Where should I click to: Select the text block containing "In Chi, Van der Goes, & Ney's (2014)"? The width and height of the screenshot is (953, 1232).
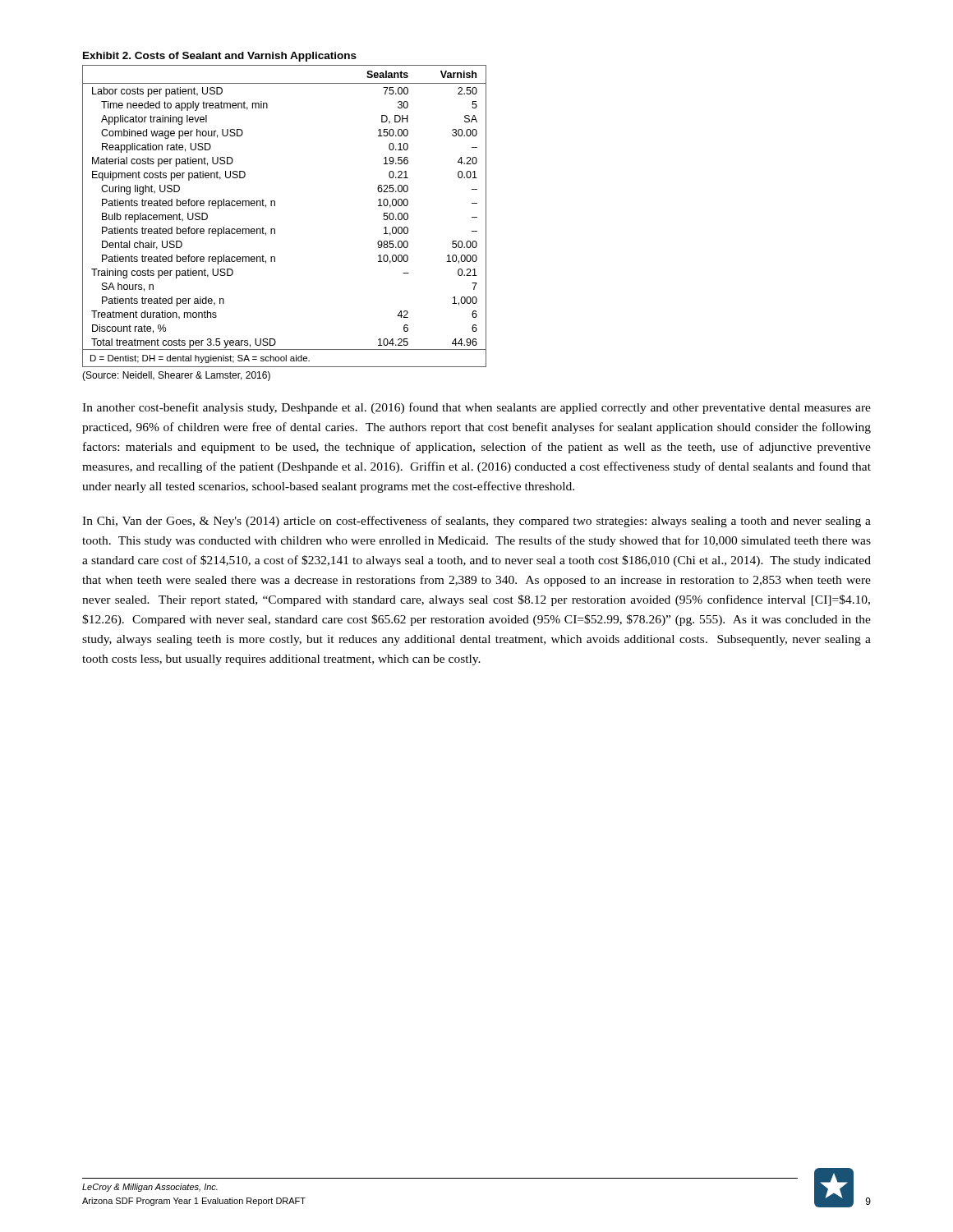(x=476, y=589)
